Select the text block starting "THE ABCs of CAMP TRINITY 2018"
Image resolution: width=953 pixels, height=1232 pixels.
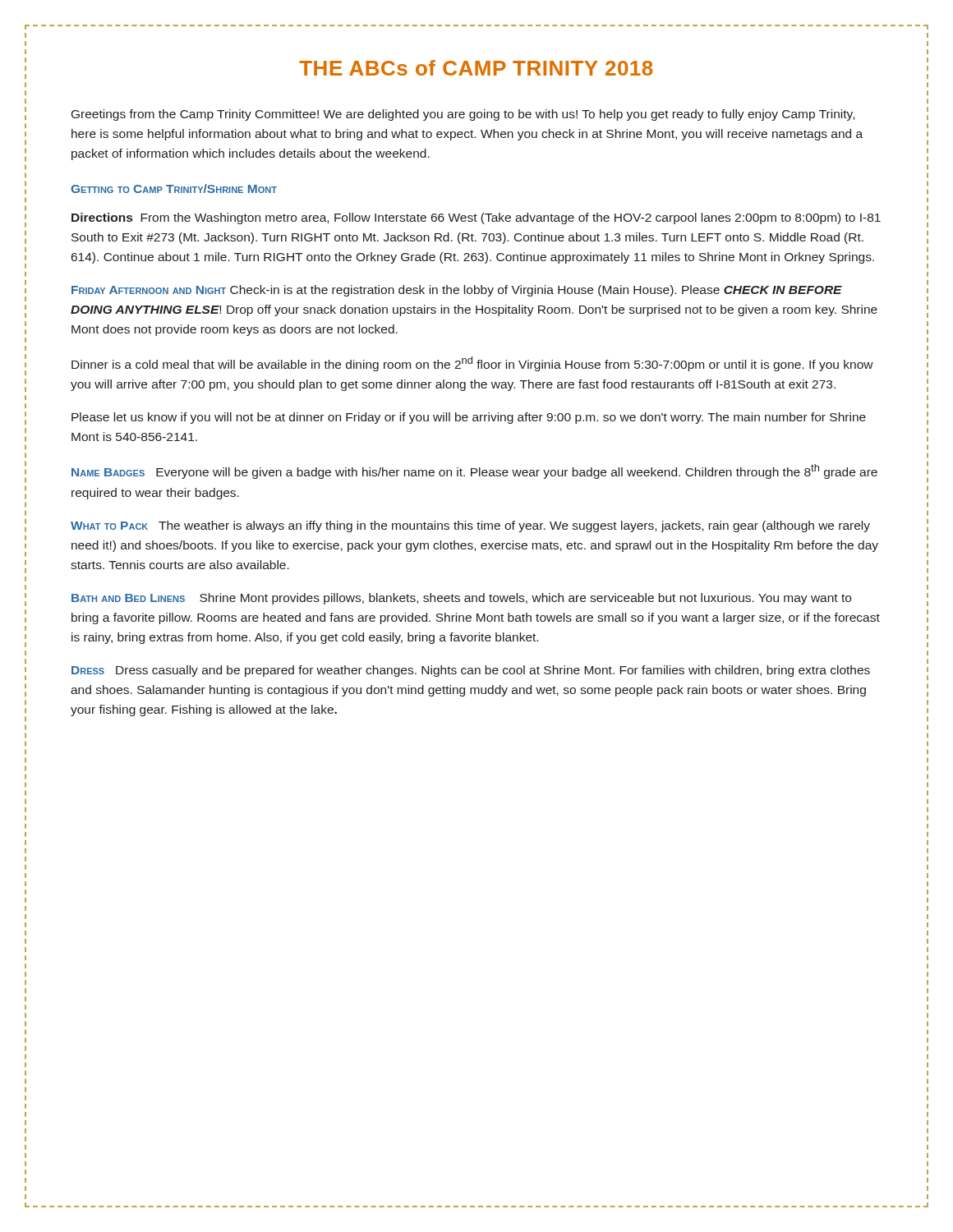pyautogui.click(x=476, y=68)
